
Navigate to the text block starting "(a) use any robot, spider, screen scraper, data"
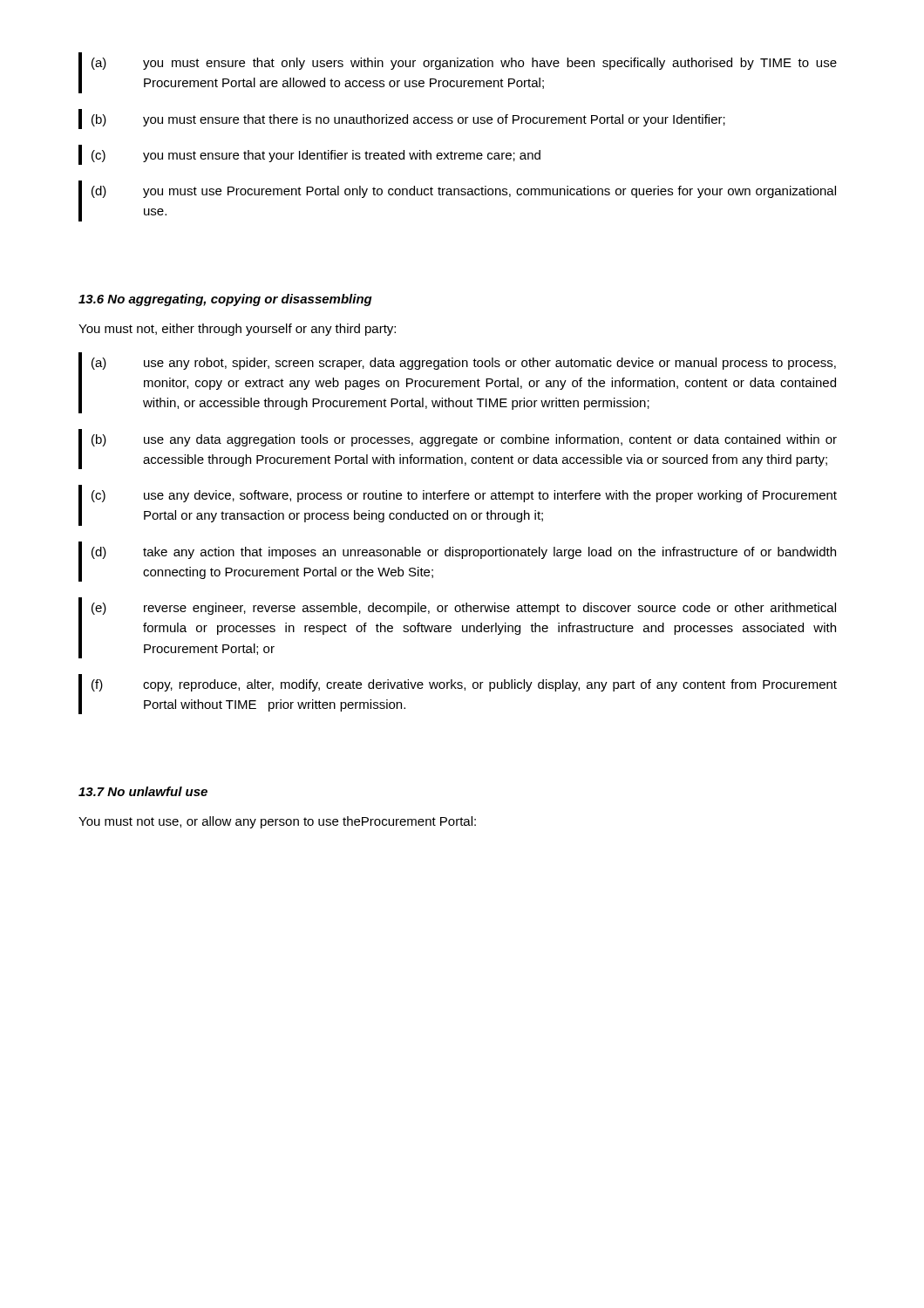[x=458, y=383]
